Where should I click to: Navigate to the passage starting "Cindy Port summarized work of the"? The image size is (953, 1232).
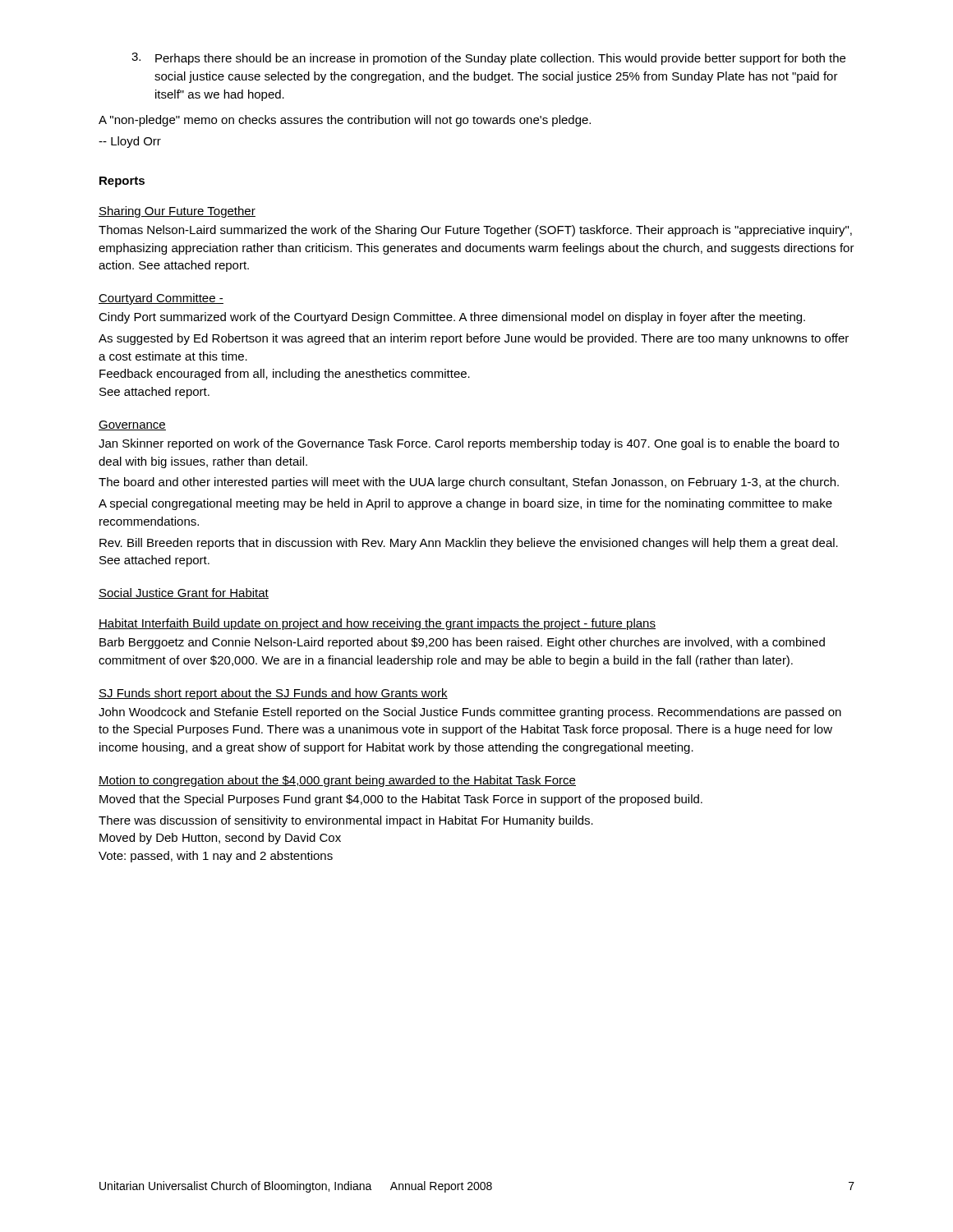pos(452,317)
